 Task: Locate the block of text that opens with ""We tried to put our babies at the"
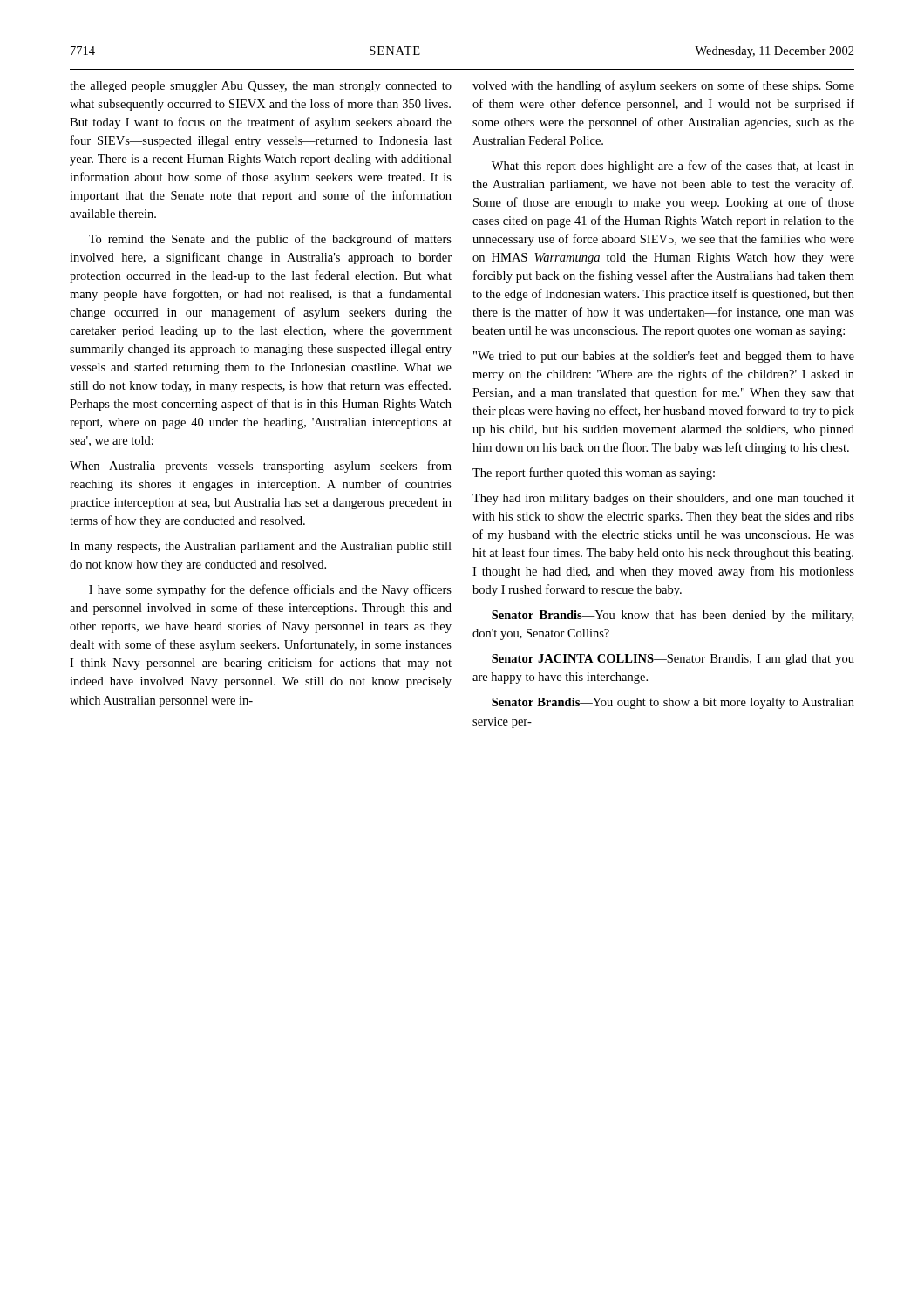663,402
